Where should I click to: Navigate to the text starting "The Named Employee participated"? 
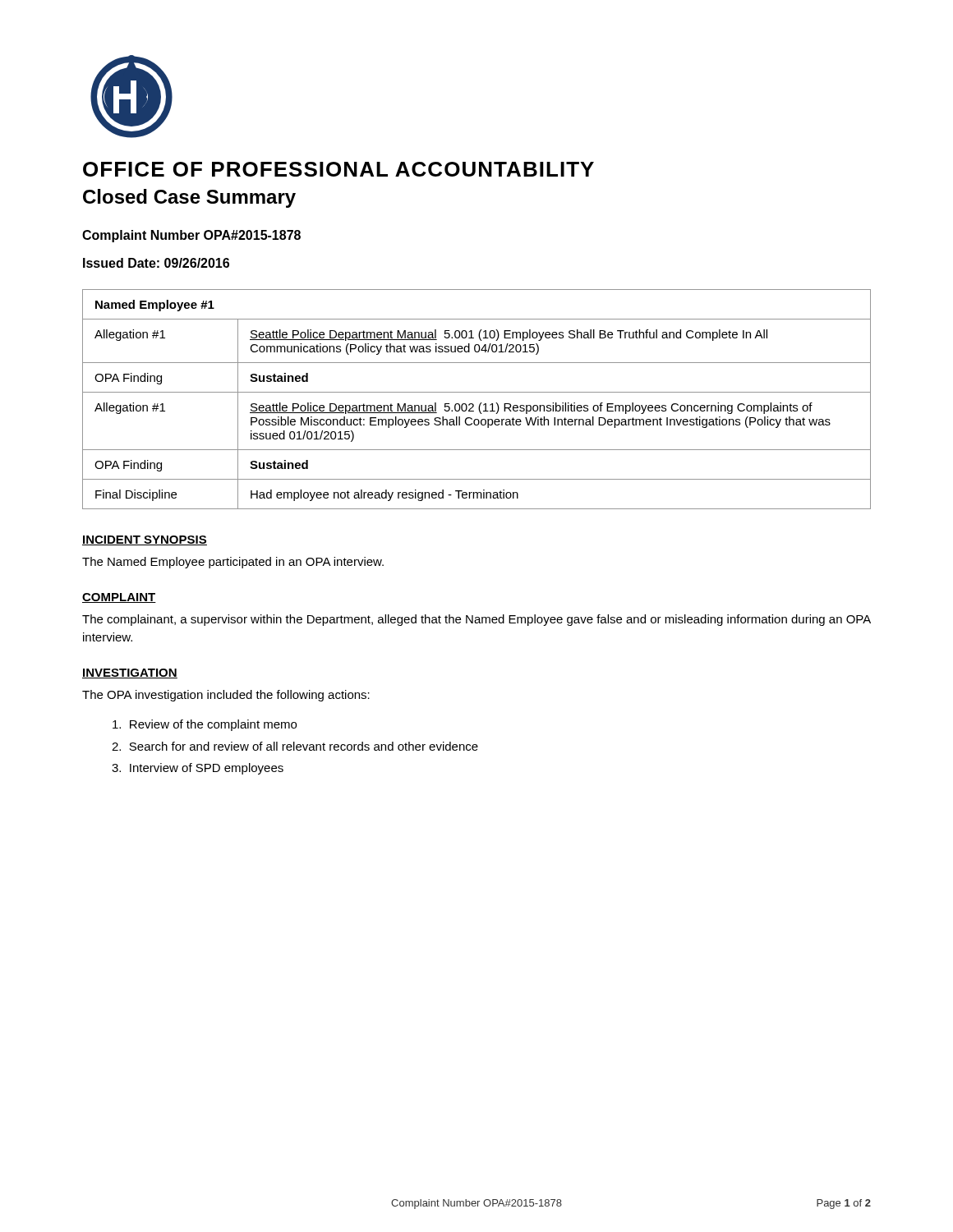click(233, 561)
